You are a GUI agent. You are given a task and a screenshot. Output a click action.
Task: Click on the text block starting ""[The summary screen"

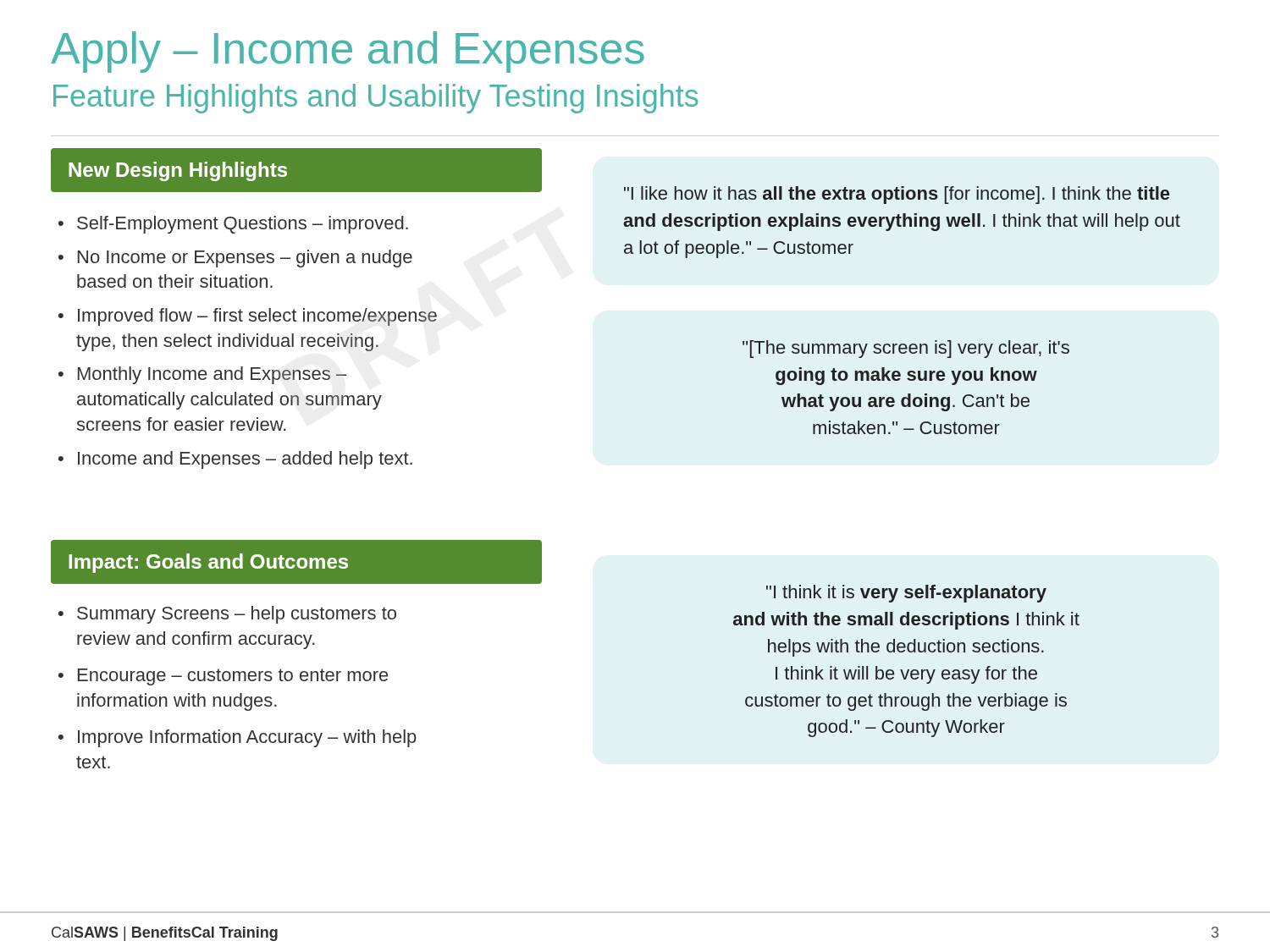click(906, 388)
